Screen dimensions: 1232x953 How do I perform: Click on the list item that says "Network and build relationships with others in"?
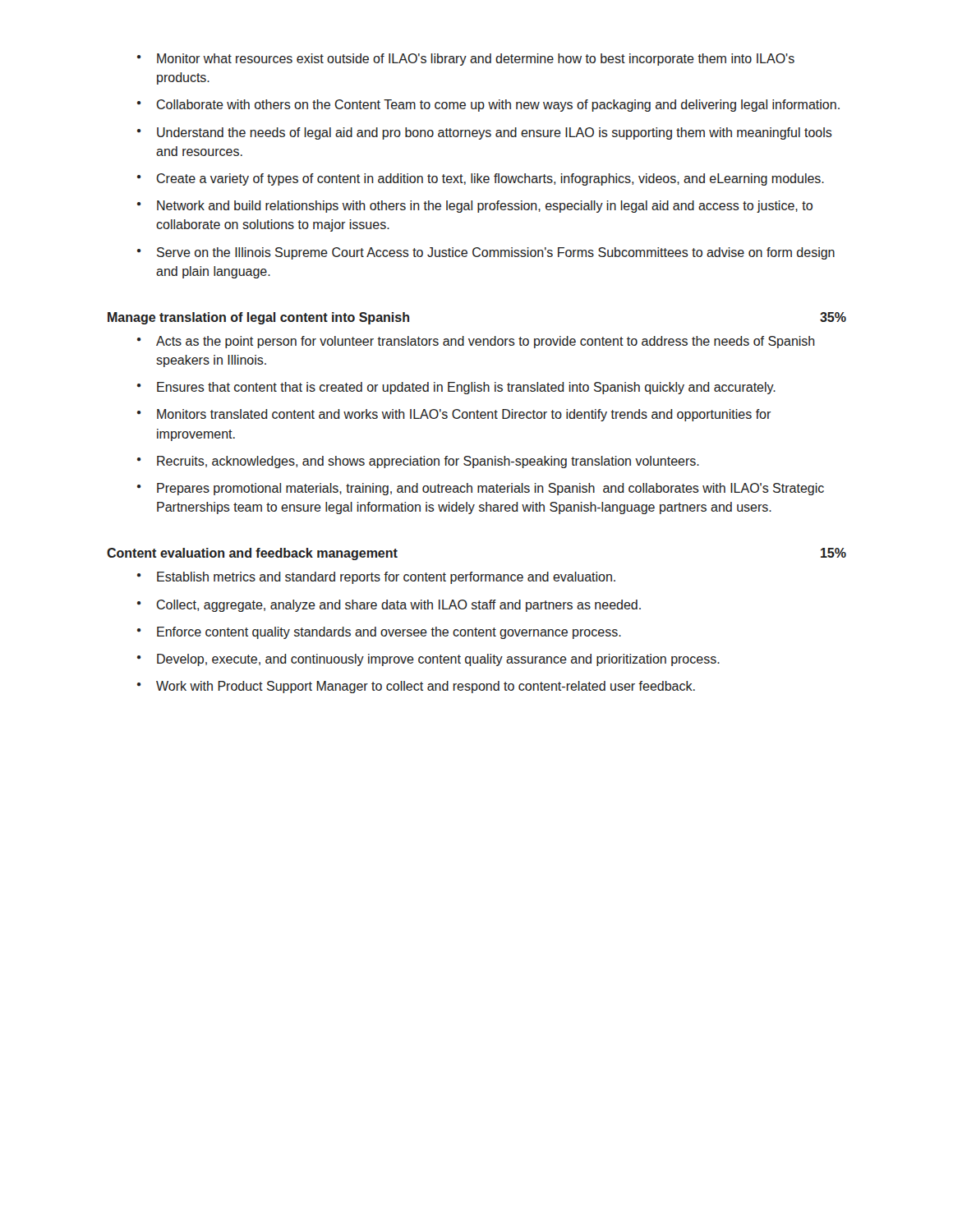click(491, 215)
